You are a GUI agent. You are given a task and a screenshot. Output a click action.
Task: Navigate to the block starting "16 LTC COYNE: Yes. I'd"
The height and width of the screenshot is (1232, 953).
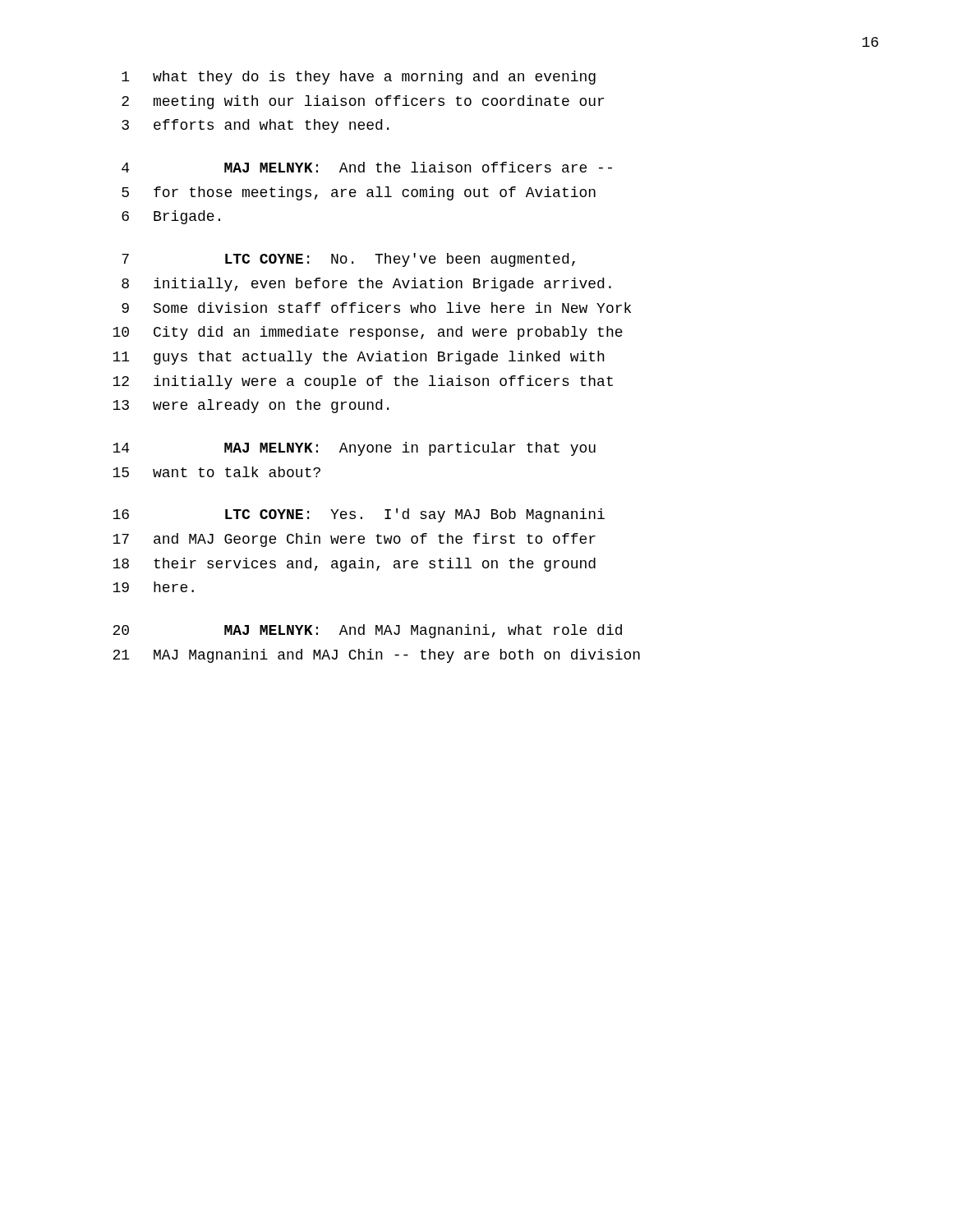coord(485,552)
